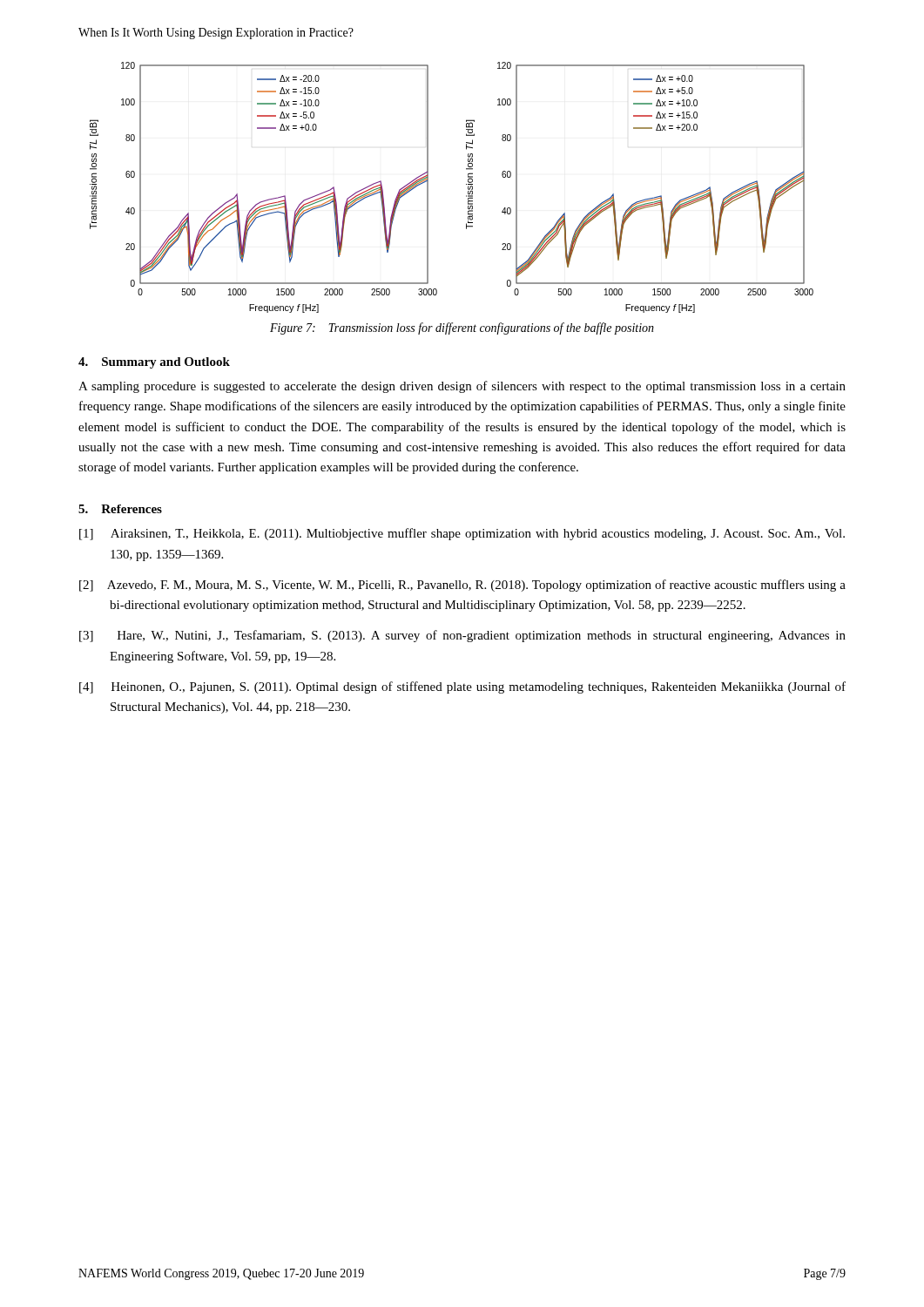Screen dimensions: 1307x924
Task: Locate the block of text that opens with "[4] Heinonen, O., Pajunen, S."
Action: click(x=462, y=697)
